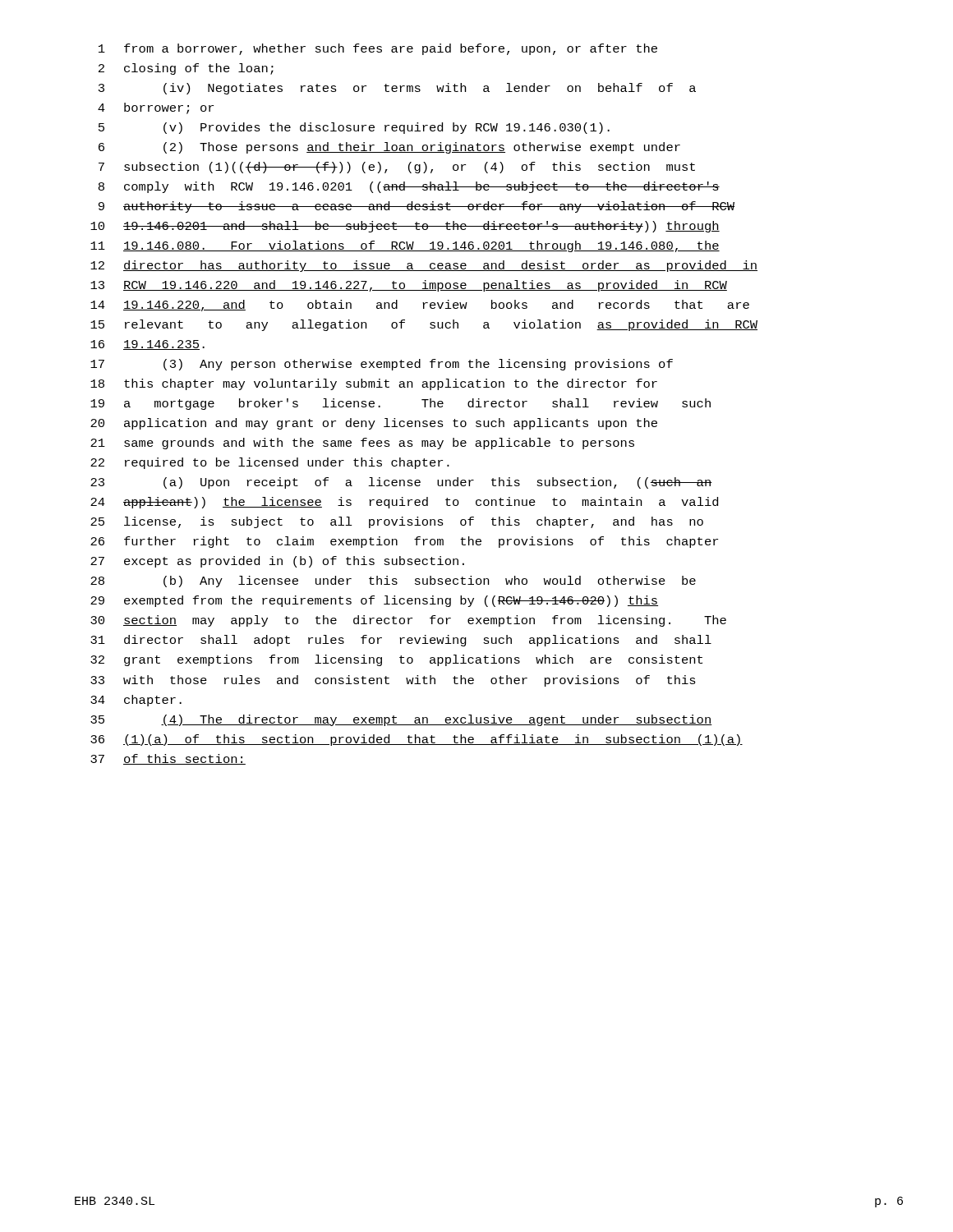Select the text block that says "25 license, is subject to"
Screen dimensions: 1232x953
(489, 523)
